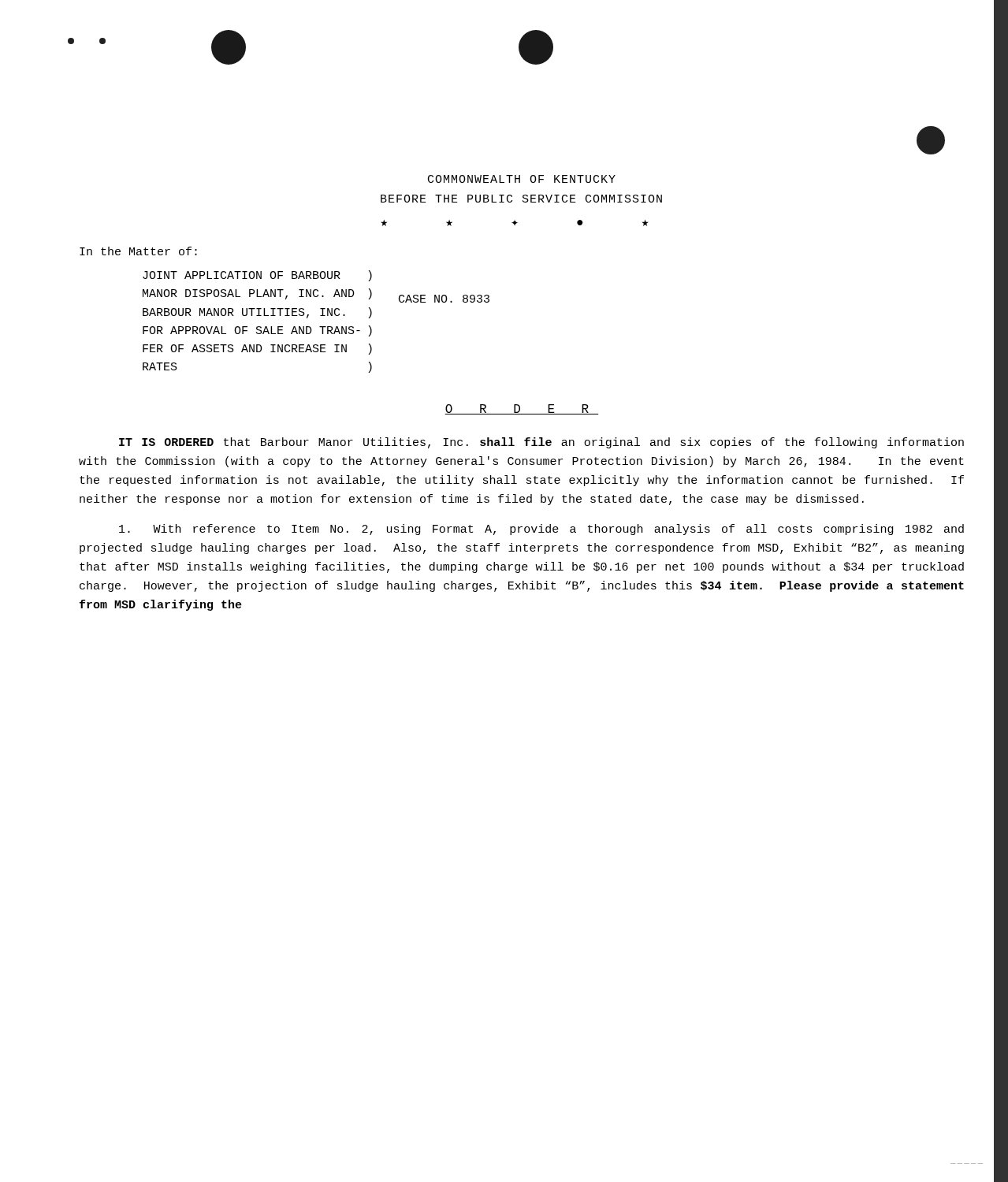
Task: Locate the block starting "With reference to"
Action: click(522, 567)
